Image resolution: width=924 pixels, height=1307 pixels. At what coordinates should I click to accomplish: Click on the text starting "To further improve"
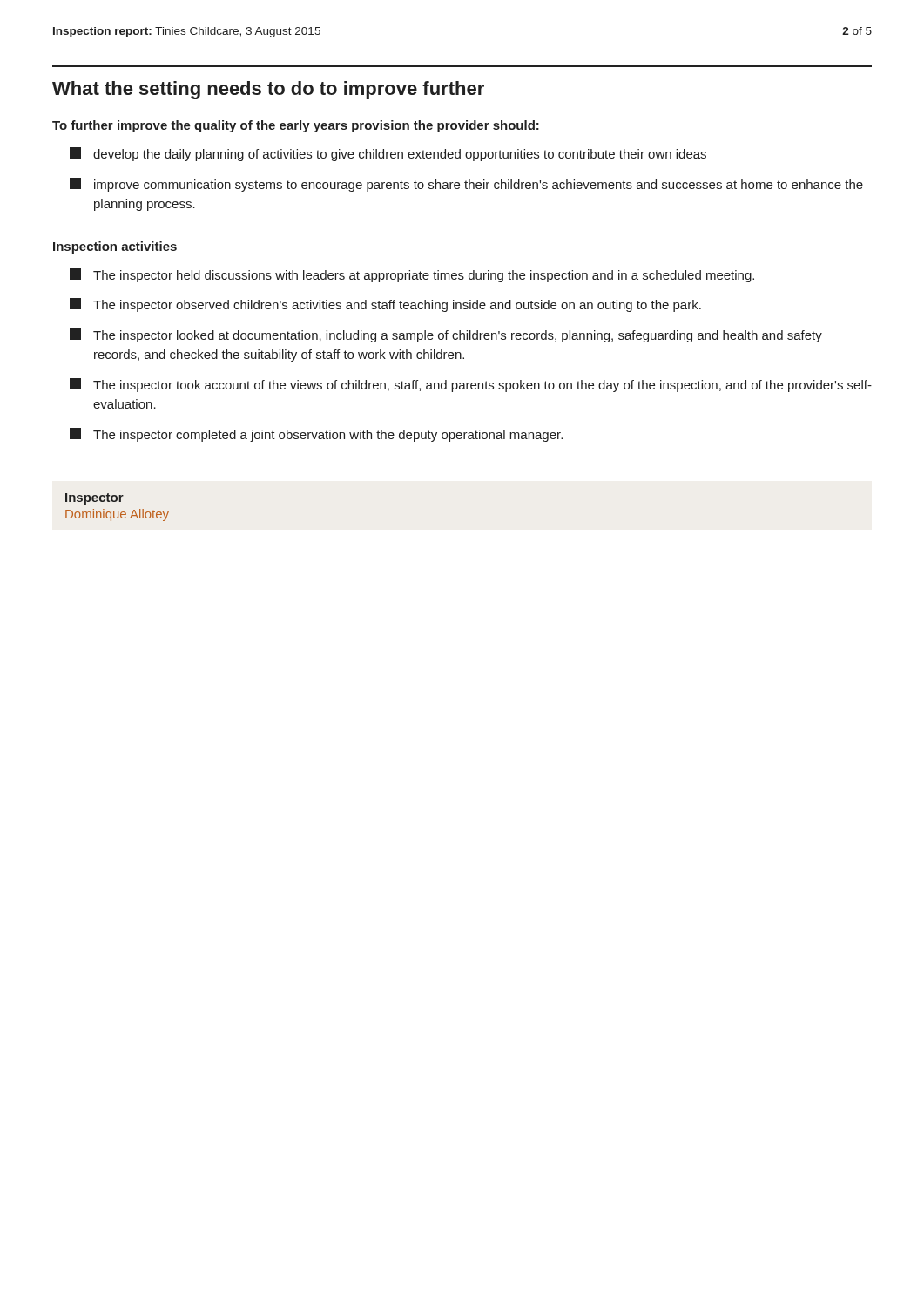pyautogui.click(x=296, y=125)
